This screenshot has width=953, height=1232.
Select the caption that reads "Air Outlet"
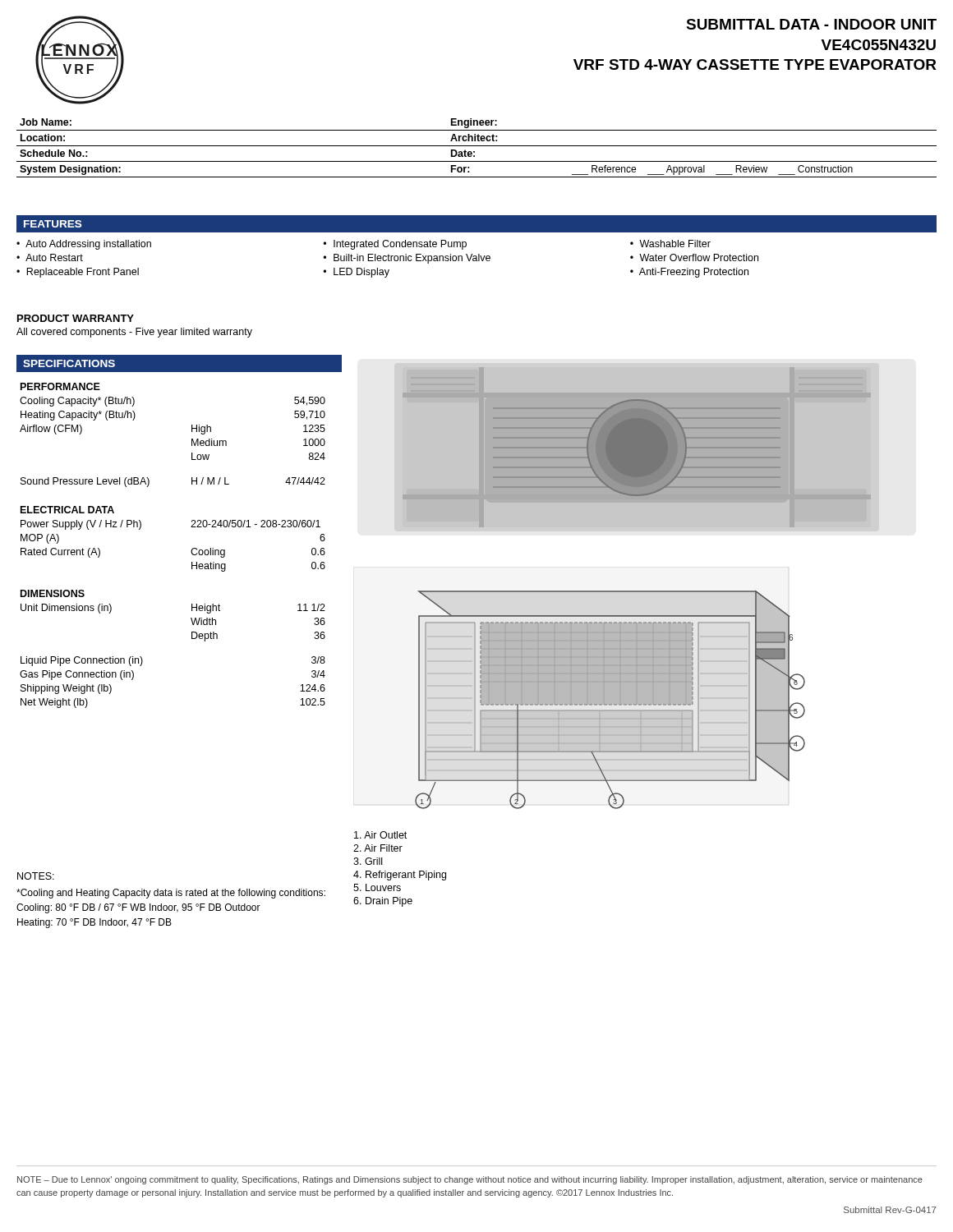(x=380, y=835)
